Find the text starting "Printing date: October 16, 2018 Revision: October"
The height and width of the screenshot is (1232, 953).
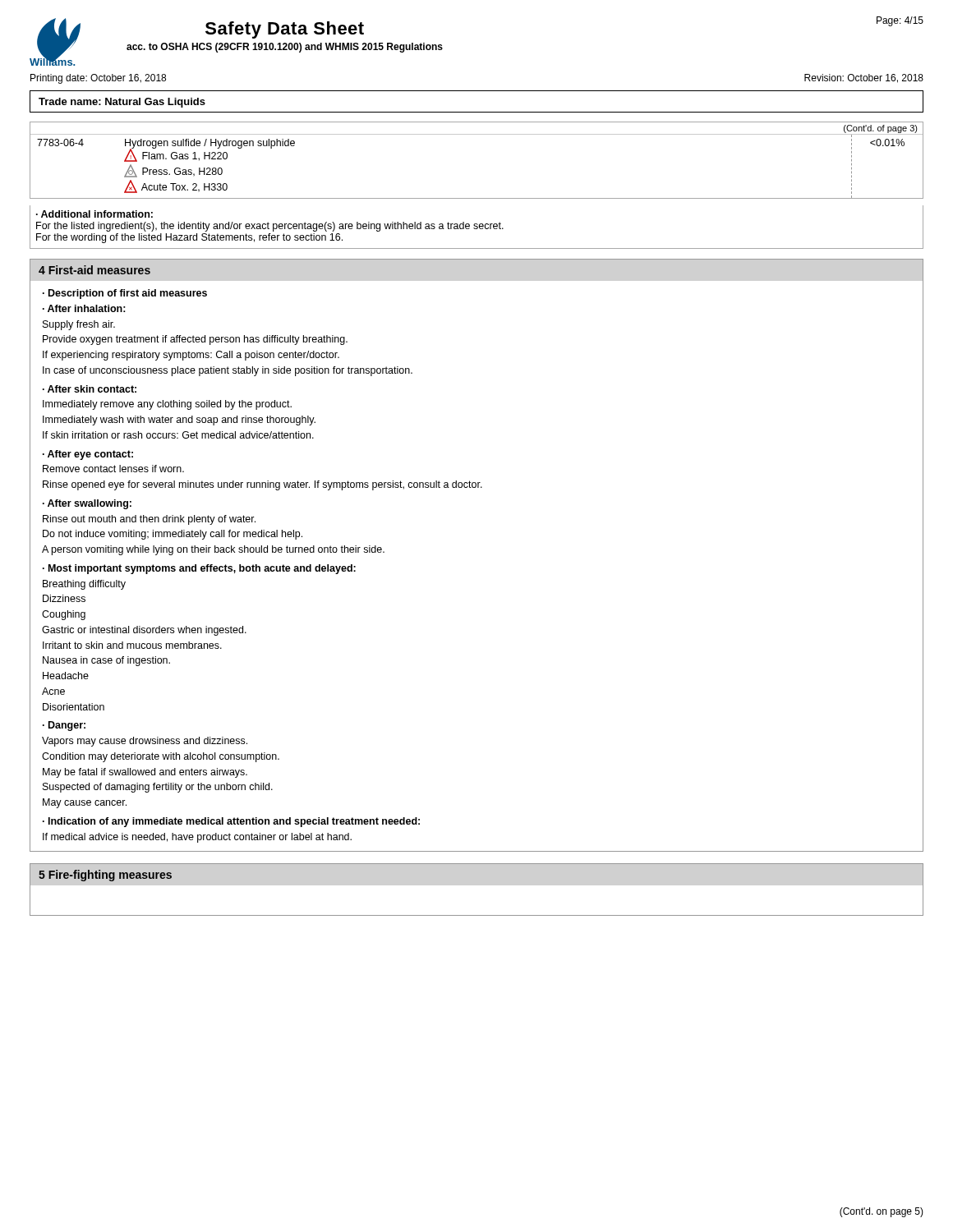coord(93,80)
